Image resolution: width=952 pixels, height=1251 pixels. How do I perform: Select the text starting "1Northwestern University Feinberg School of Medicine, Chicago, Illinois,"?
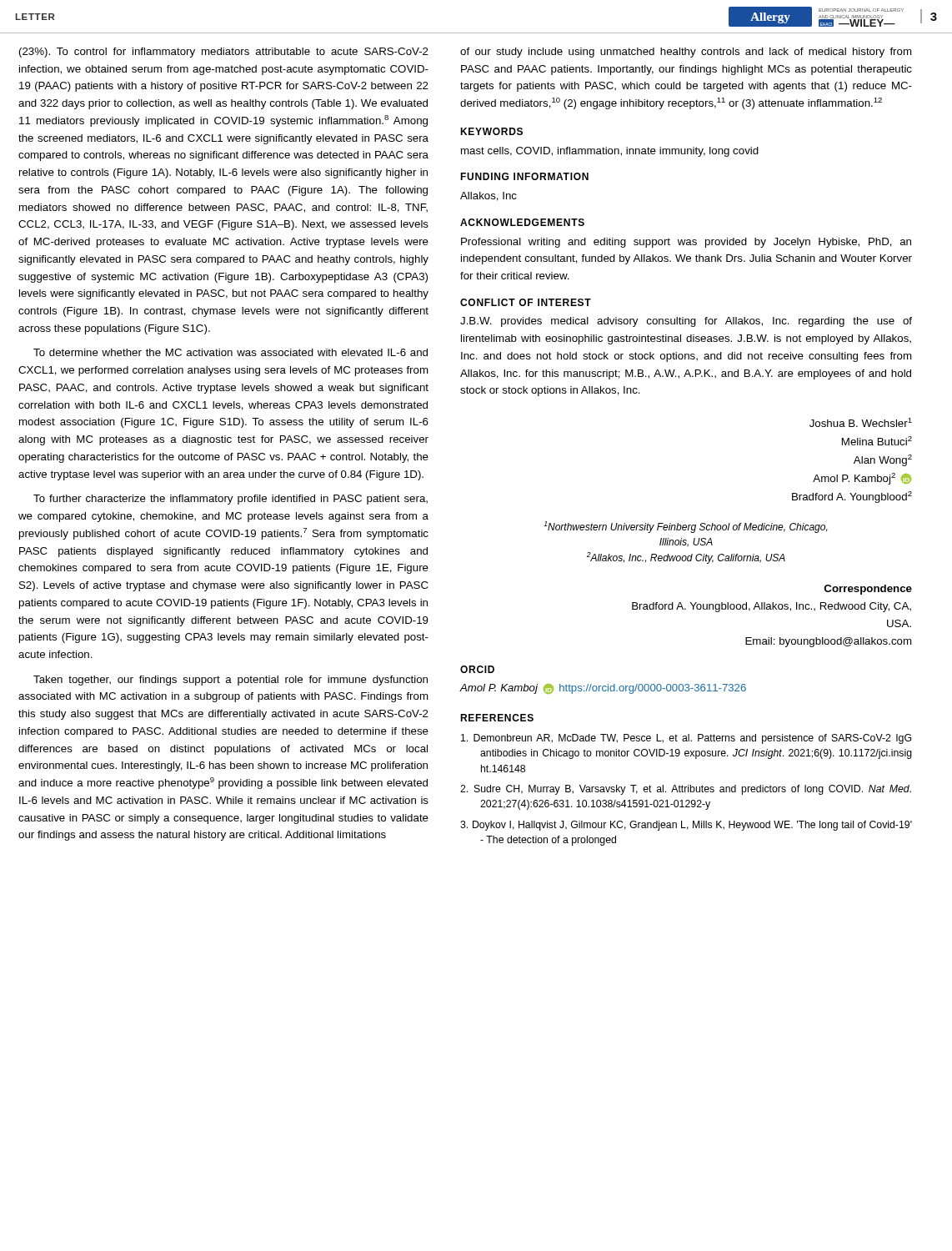(686, 542)
